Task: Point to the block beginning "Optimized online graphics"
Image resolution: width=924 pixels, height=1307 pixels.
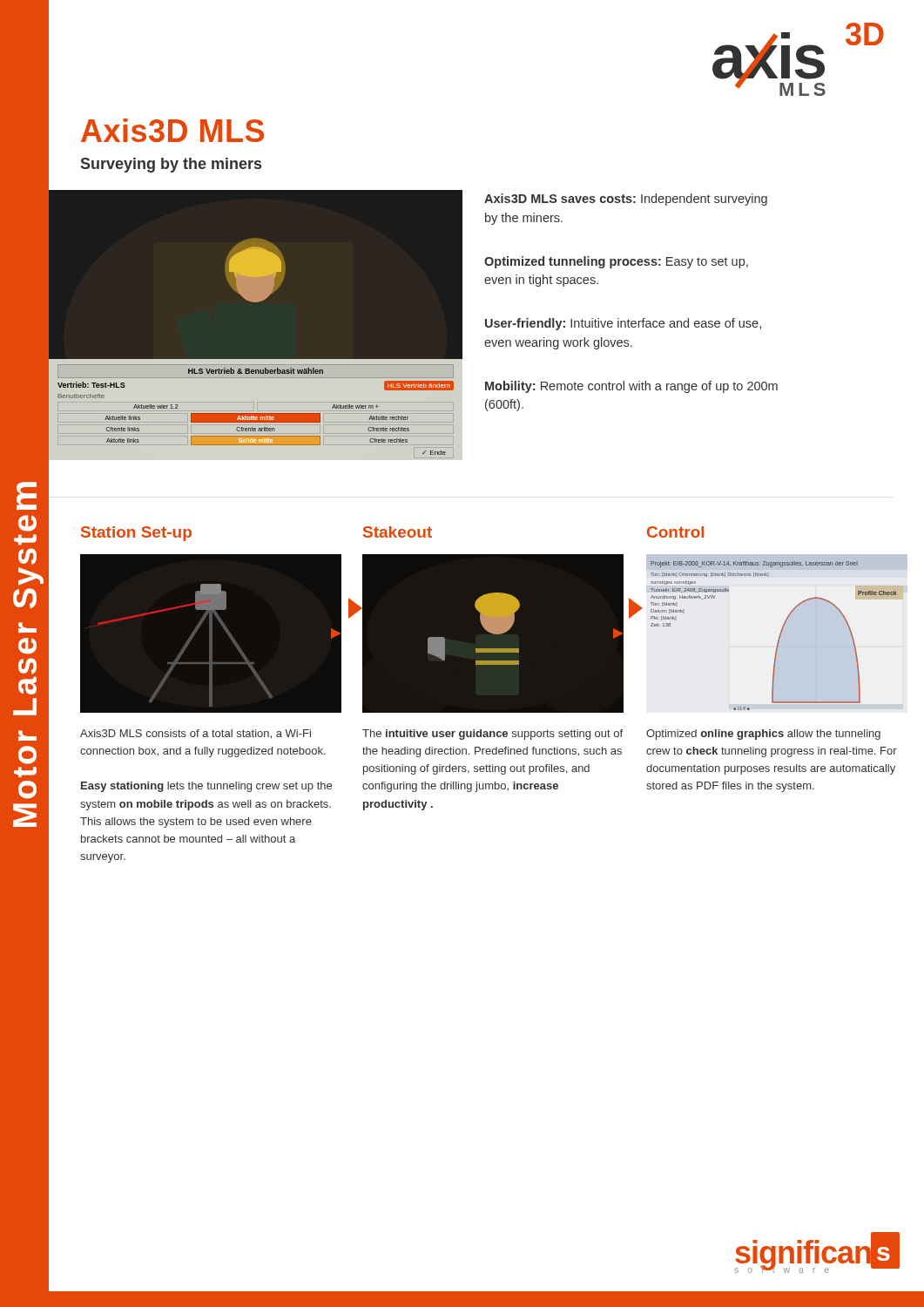Action: (x=771, y=760)
